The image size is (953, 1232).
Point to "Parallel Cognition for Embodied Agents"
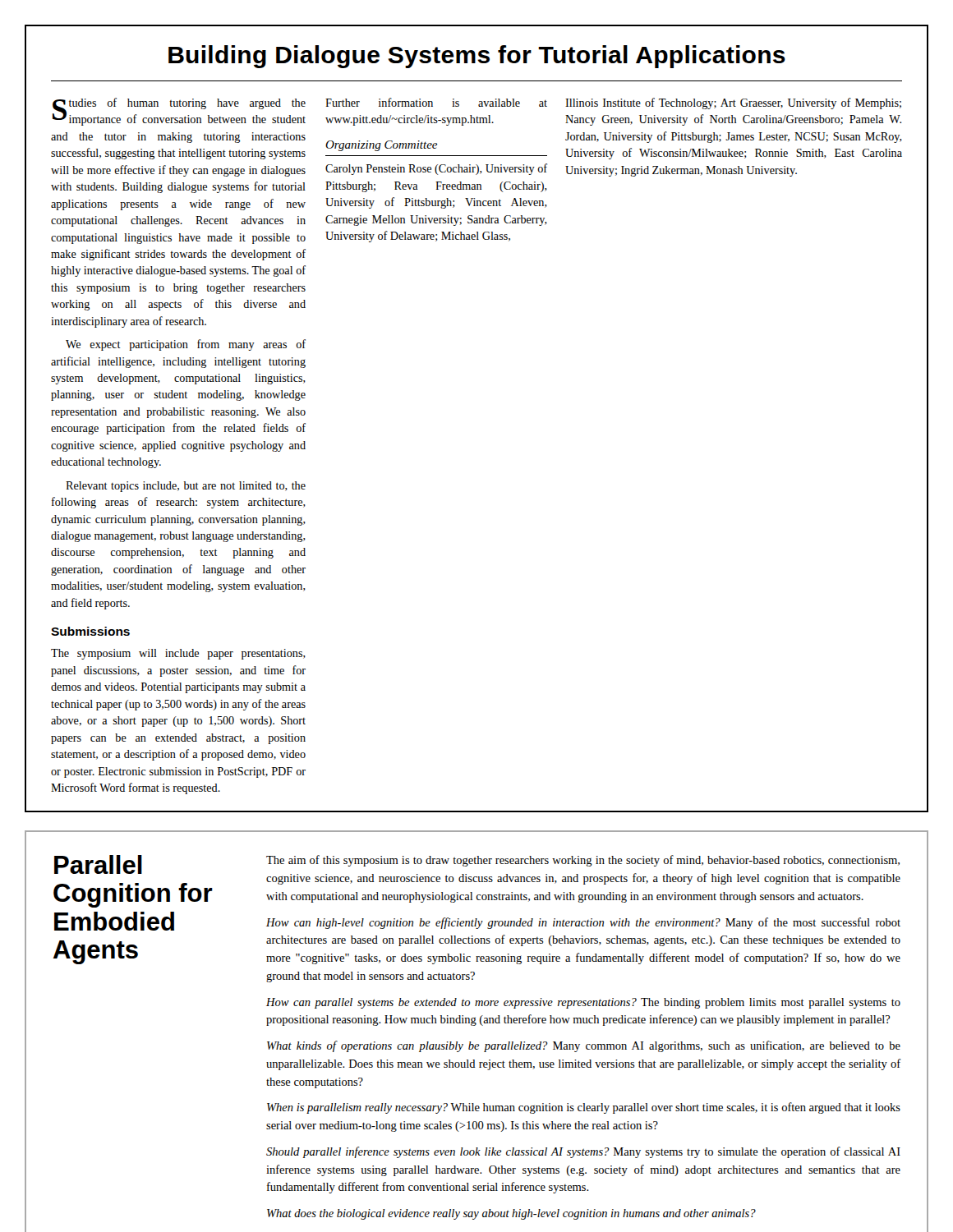click(x=133, y=908)
